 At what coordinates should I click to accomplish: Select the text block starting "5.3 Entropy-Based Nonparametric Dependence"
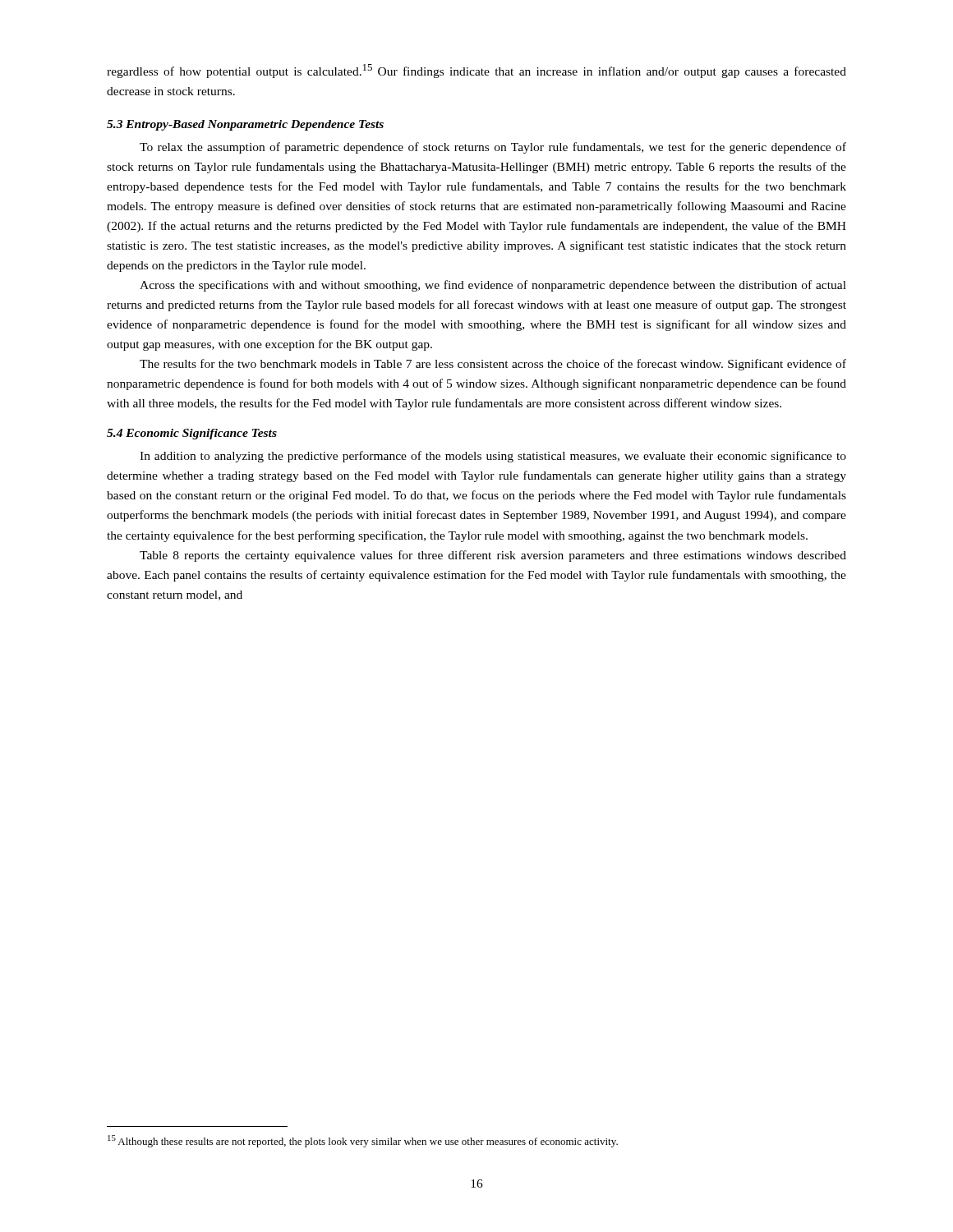(245, 124)
